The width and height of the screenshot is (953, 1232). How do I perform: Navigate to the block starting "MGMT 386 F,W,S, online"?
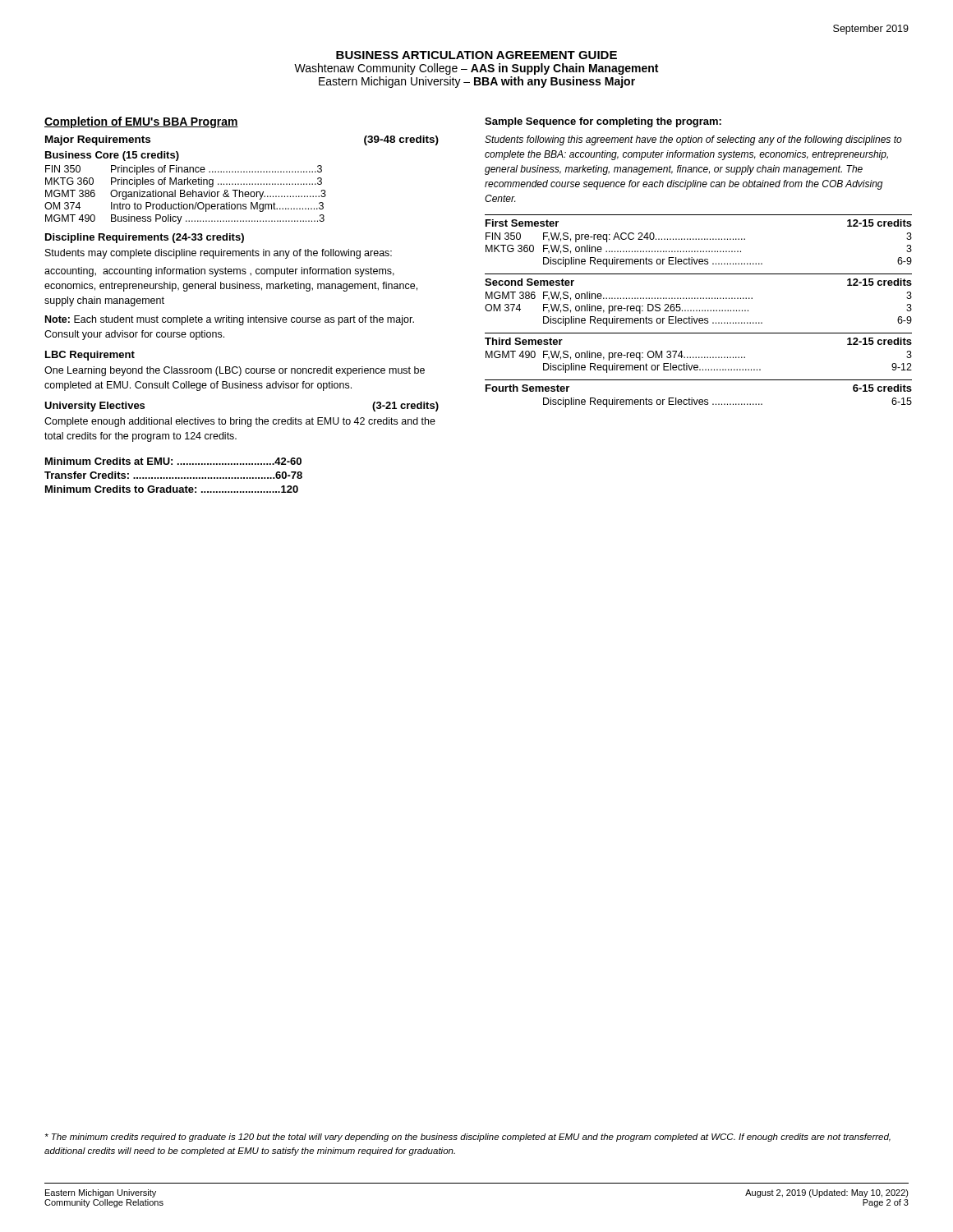coord(698,296)
